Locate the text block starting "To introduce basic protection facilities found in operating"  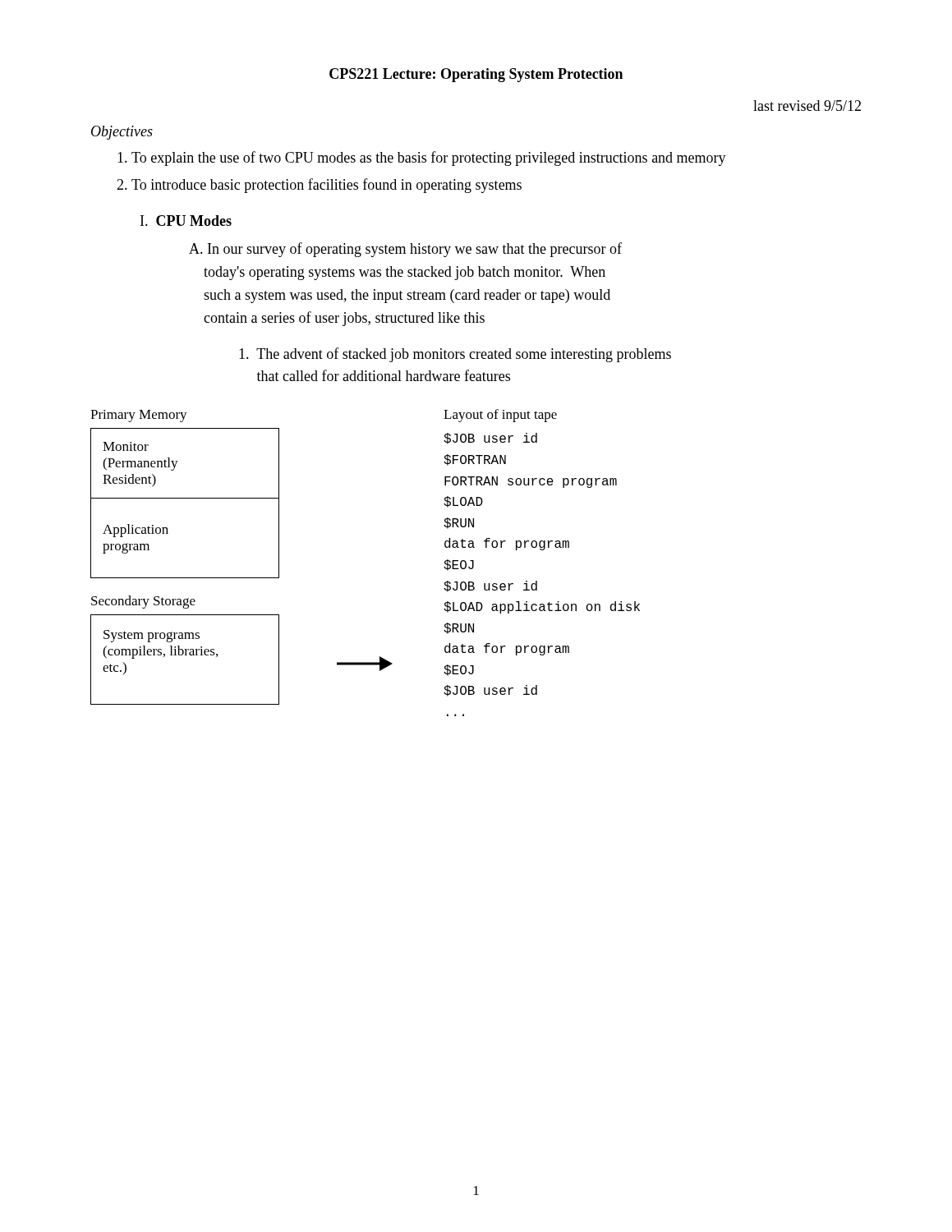[x=327, y=185]
